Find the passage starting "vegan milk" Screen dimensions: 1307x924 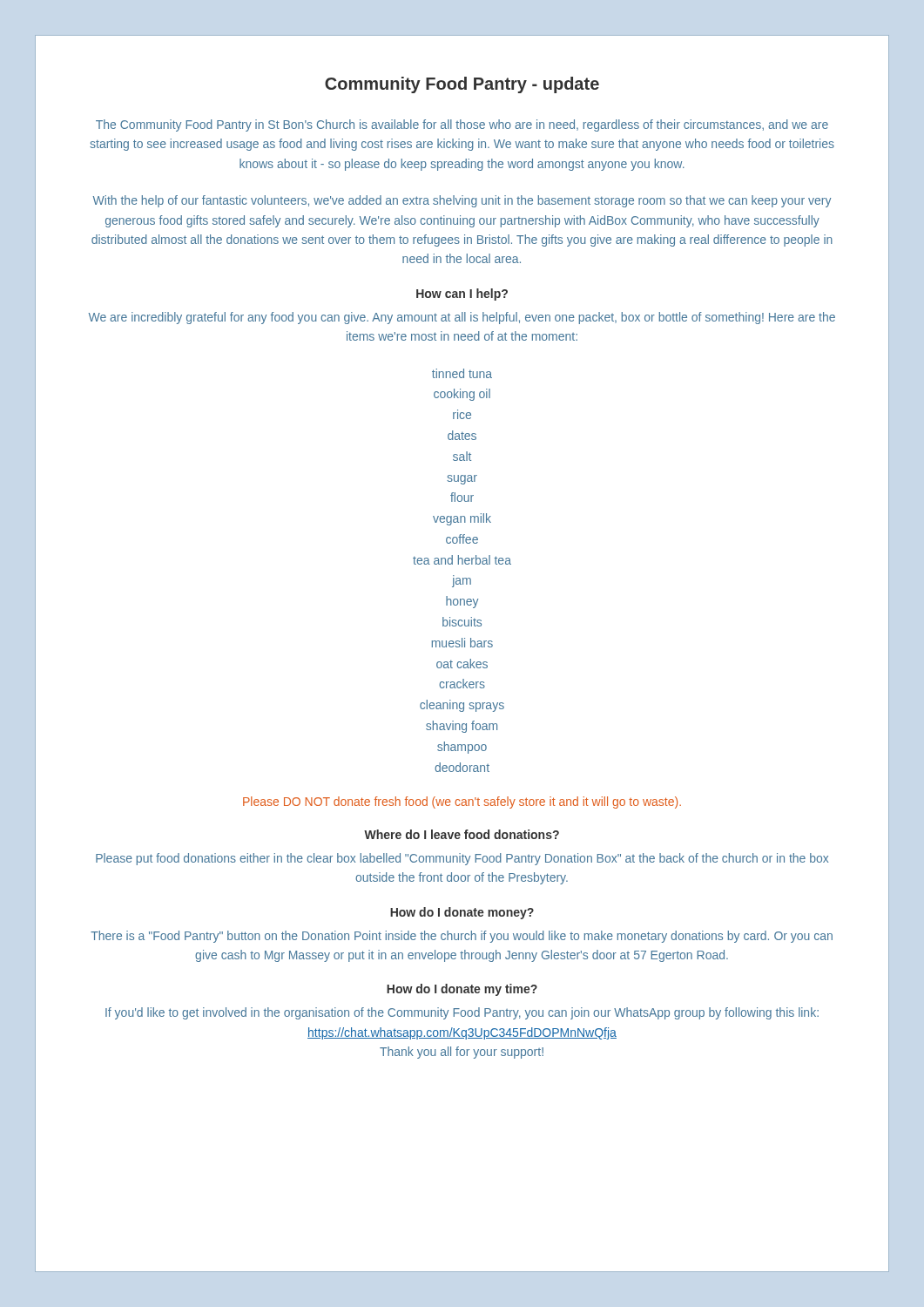(462, 519)
